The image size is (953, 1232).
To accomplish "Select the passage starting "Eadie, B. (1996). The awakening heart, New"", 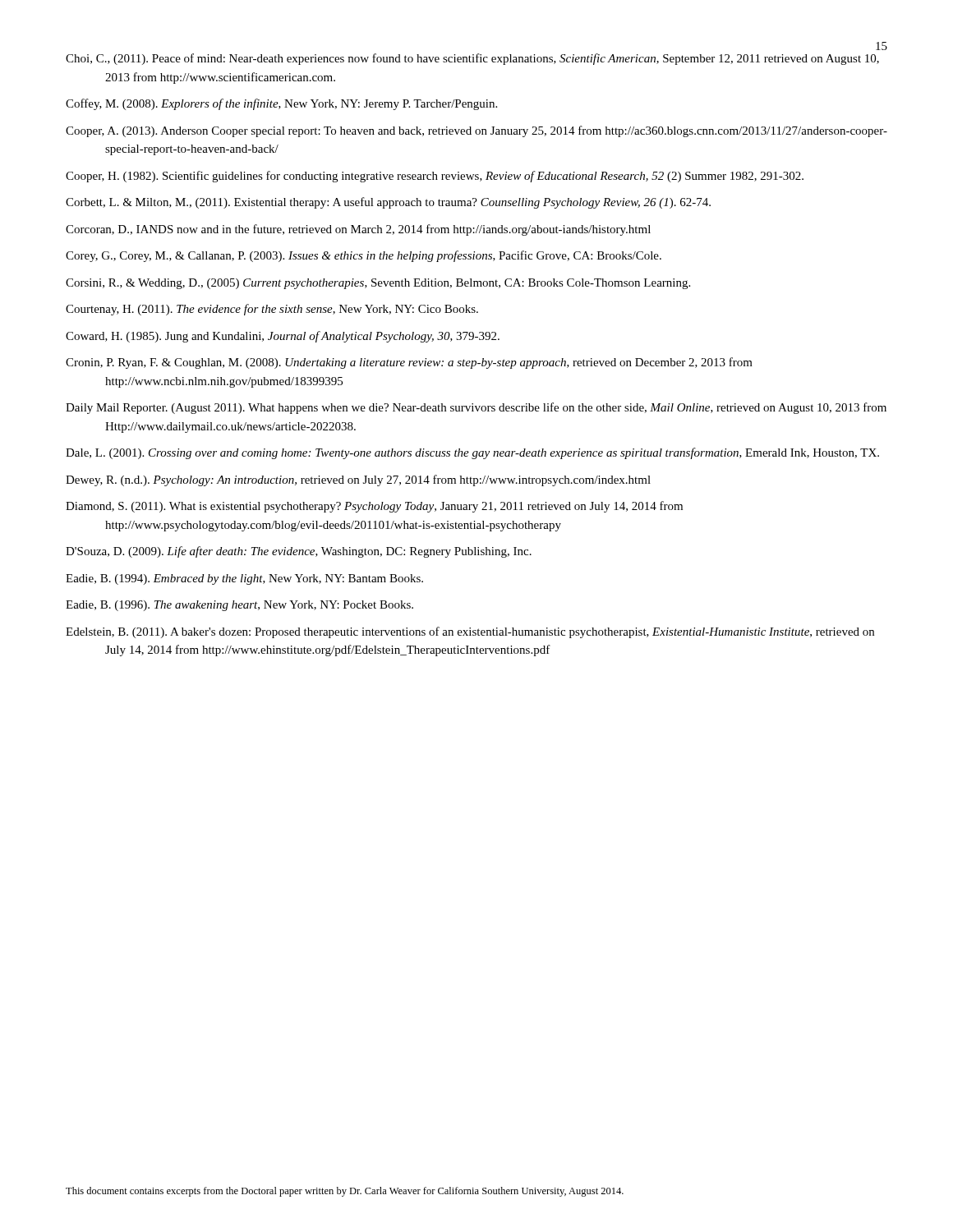I will 240,604.
